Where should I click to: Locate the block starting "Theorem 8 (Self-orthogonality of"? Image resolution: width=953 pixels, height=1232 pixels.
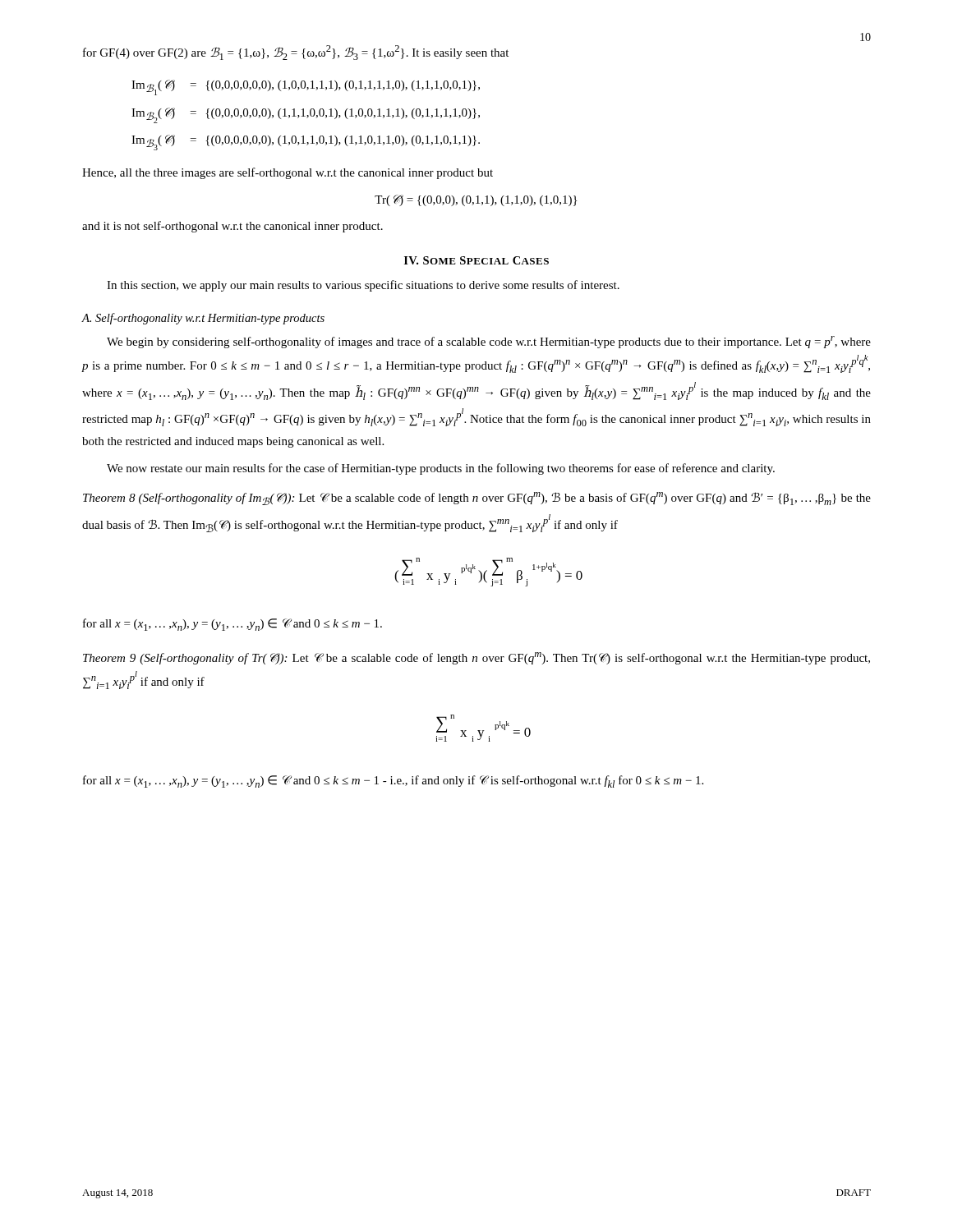click(x=476, y=512)
